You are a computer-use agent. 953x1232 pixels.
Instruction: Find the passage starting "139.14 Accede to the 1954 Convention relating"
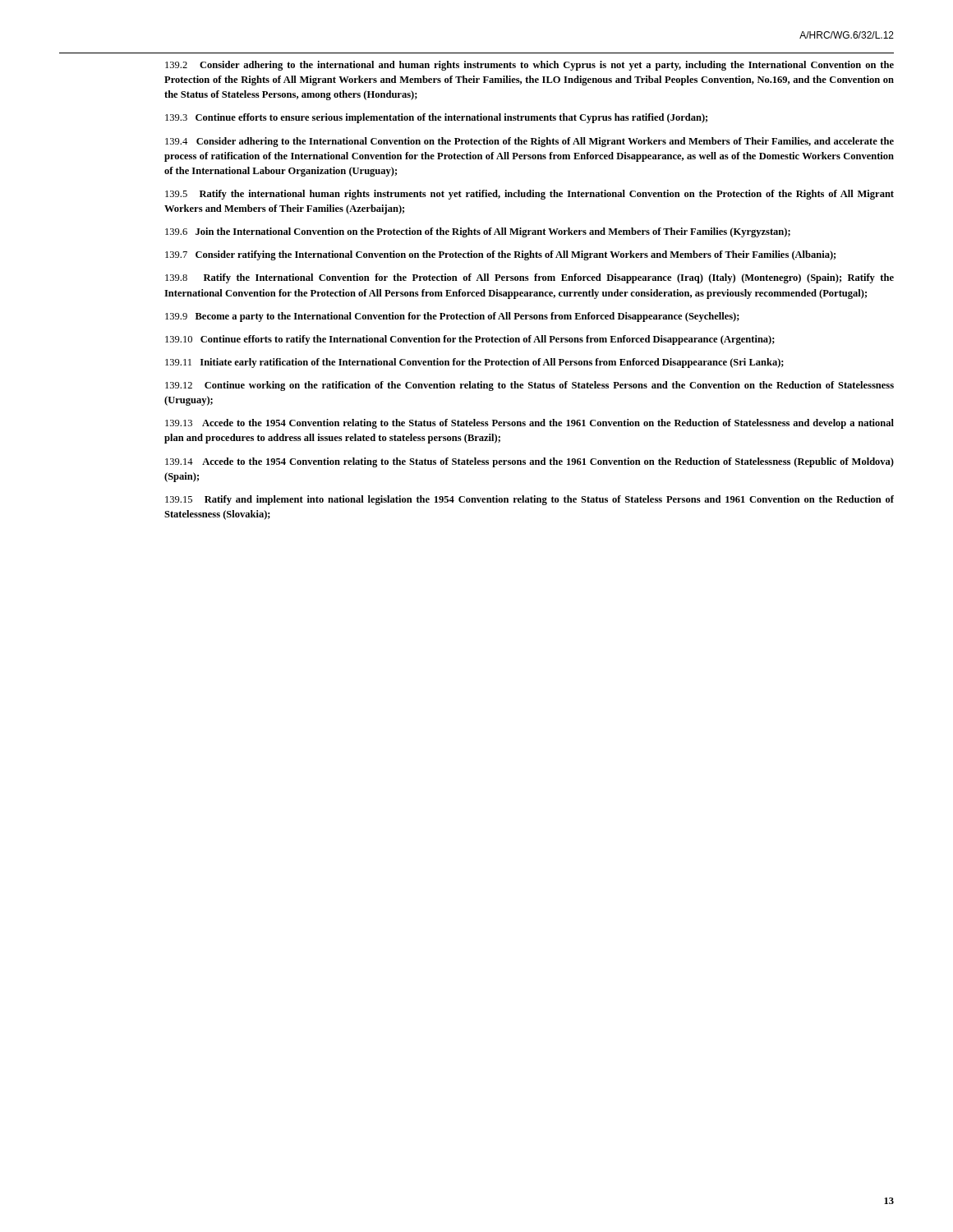[x=529, y=469]
